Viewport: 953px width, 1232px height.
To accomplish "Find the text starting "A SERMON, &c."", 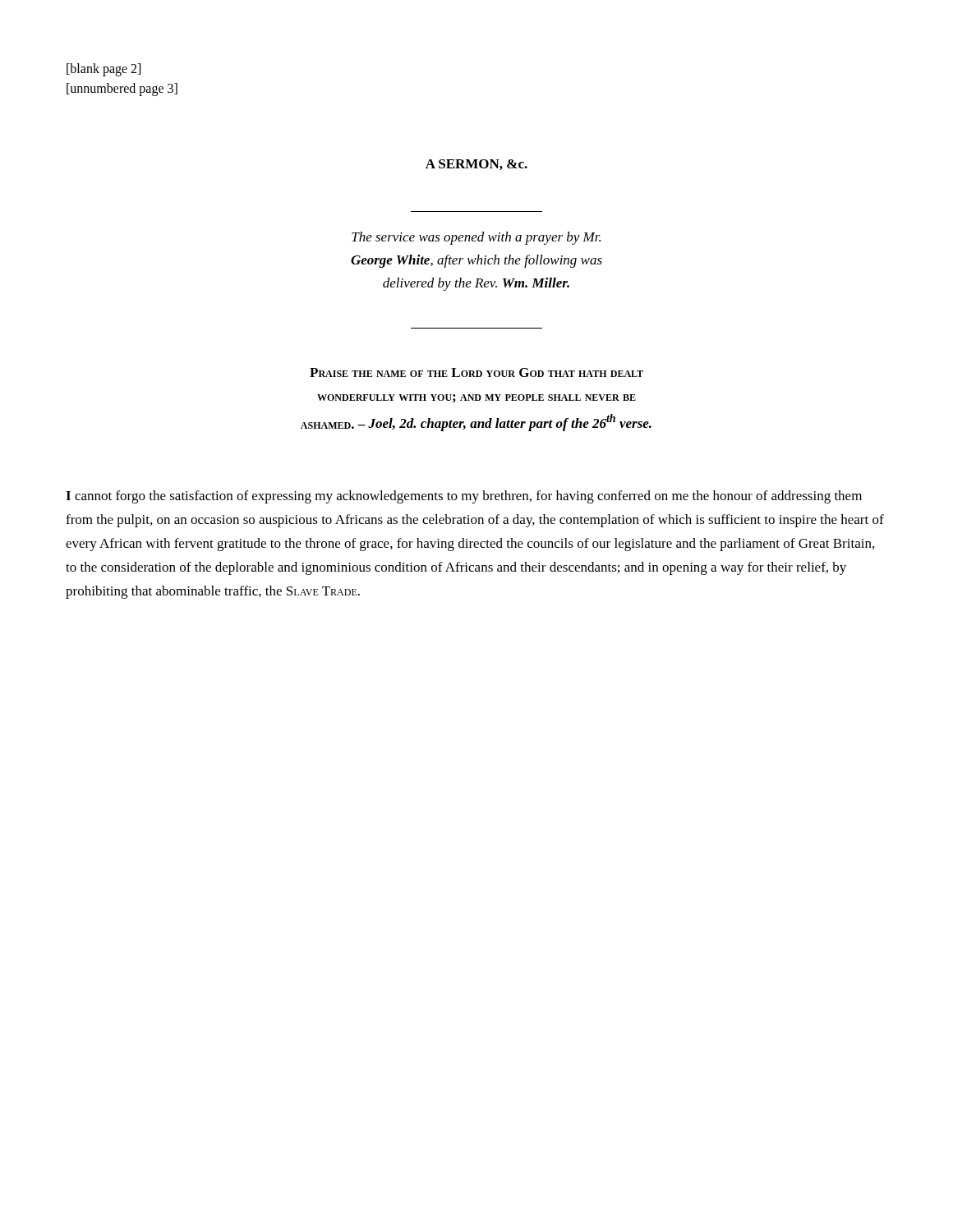I will [476, 164].
